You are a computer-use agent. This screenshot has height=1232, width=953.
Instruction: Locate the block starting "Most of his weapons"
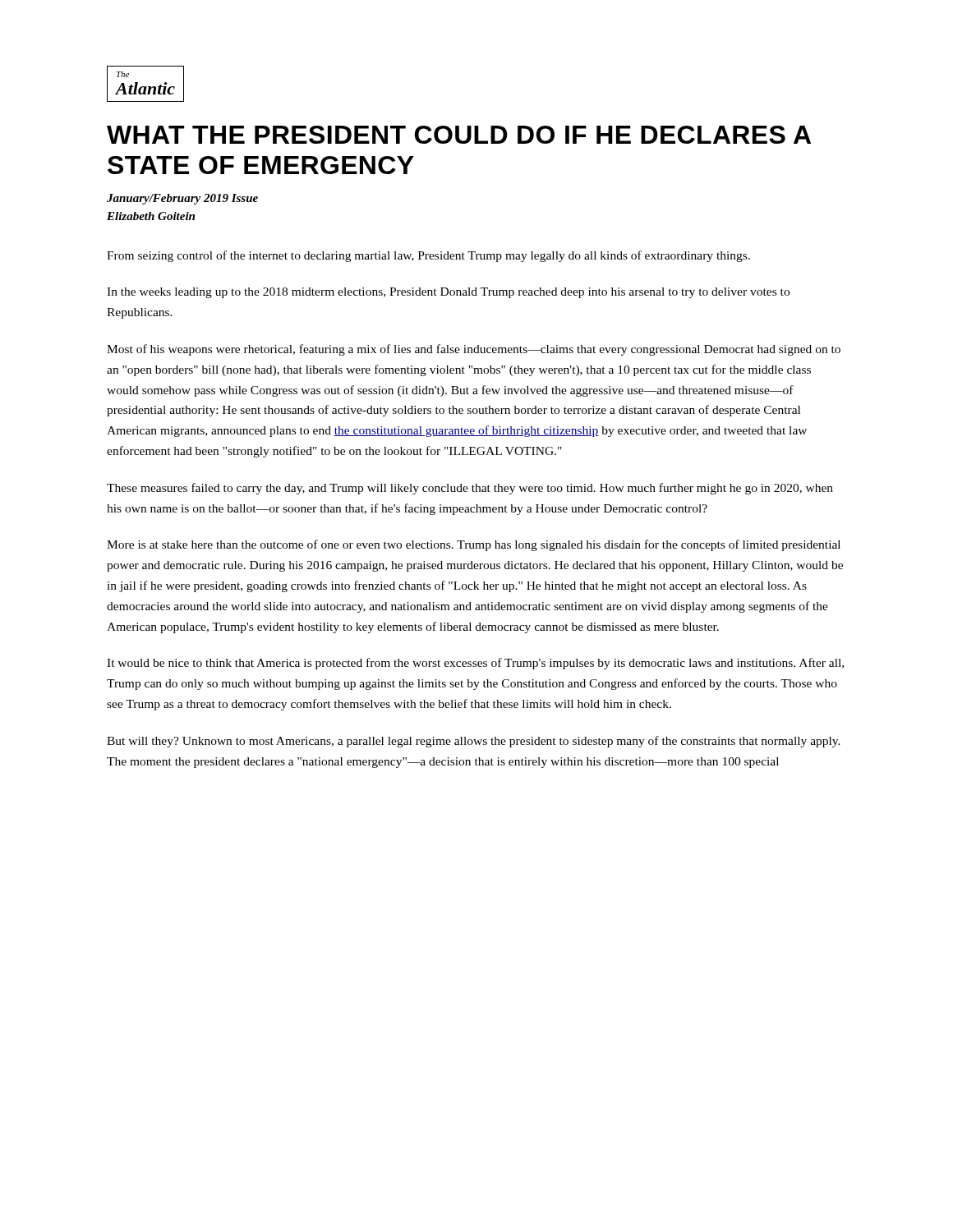coord(476,400)
